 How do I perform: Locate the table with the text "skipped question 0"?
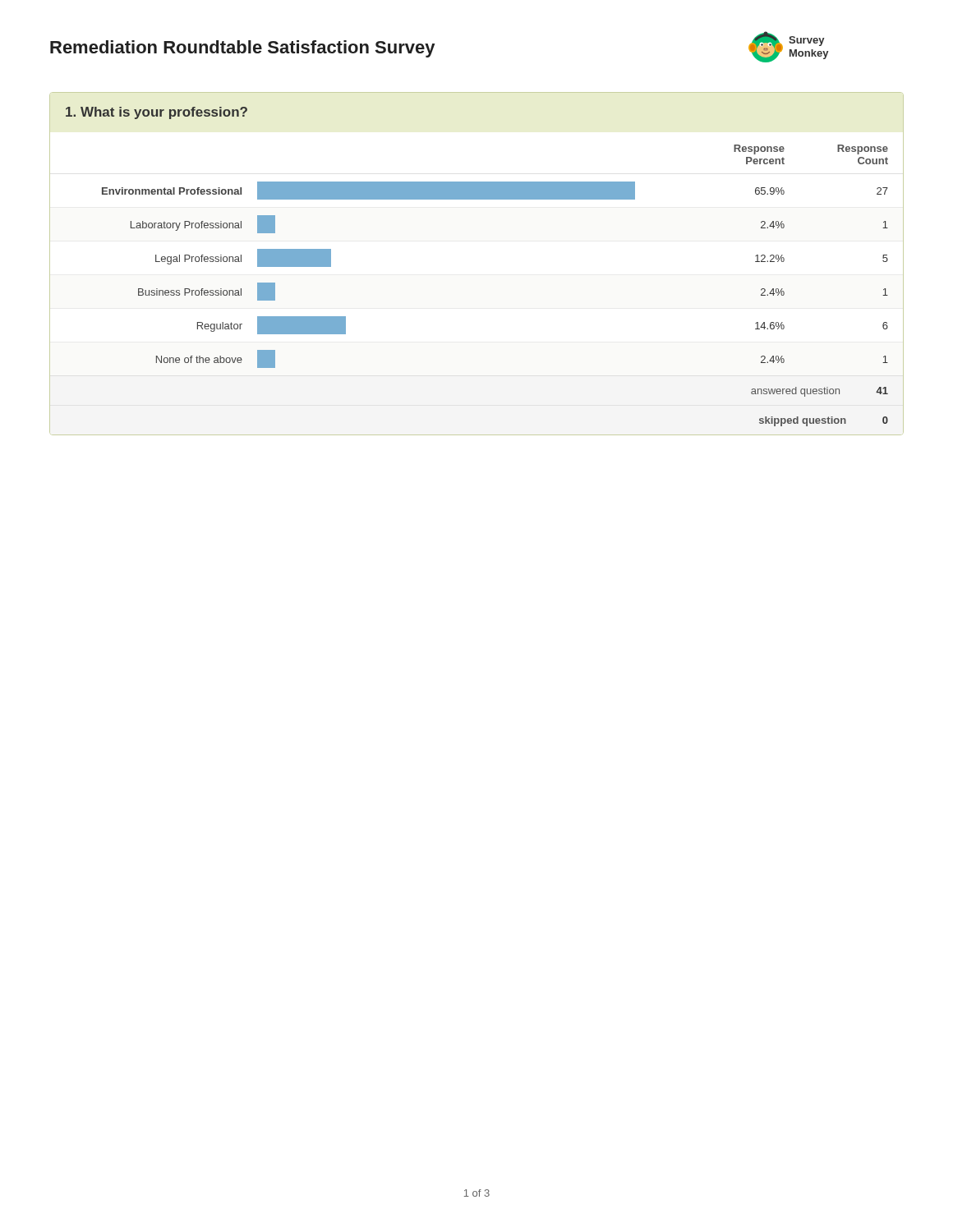[476, 405]
